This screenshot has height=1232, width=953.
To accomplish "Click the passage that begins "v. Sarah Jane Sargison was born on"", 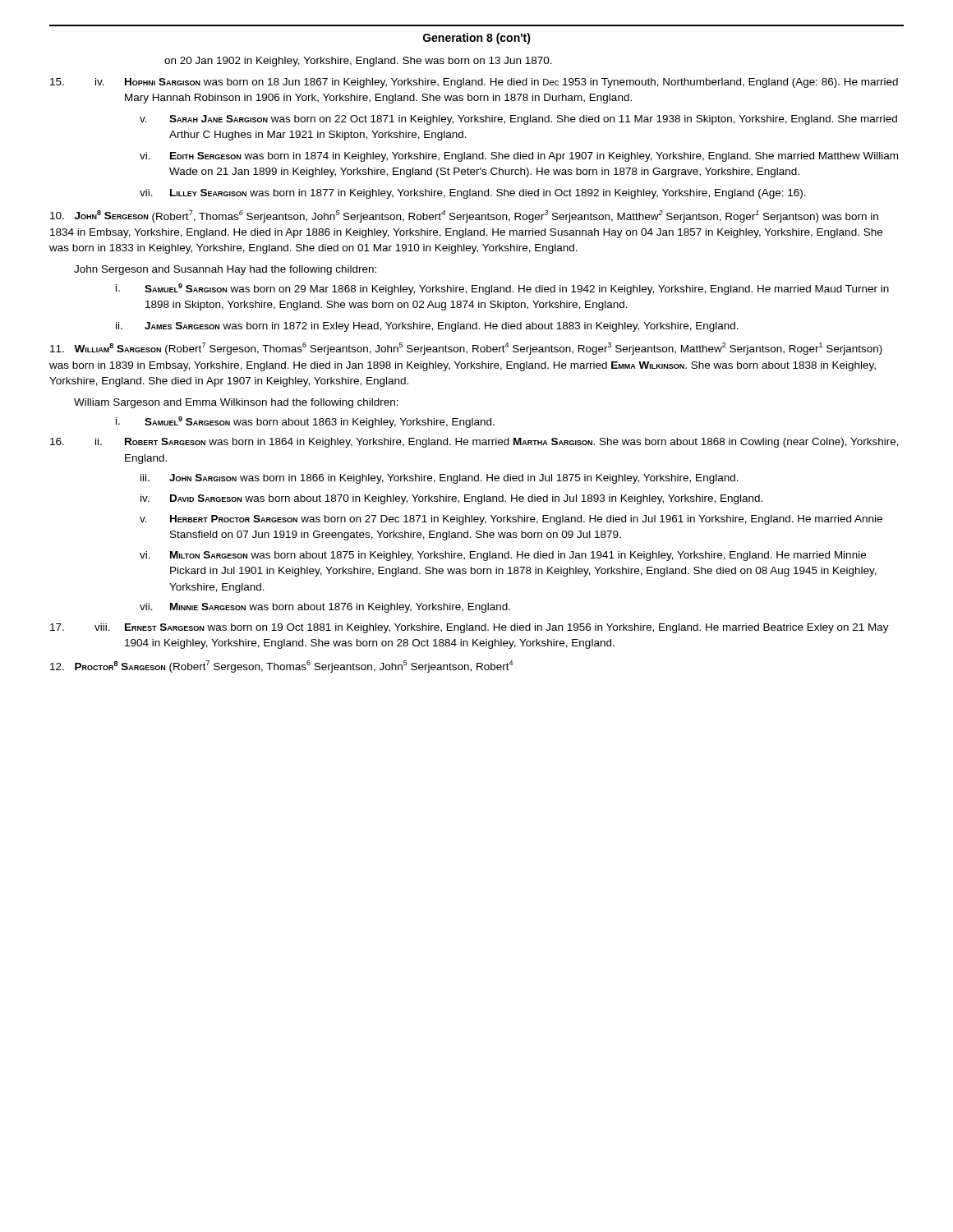I will (x=476, y=127).
